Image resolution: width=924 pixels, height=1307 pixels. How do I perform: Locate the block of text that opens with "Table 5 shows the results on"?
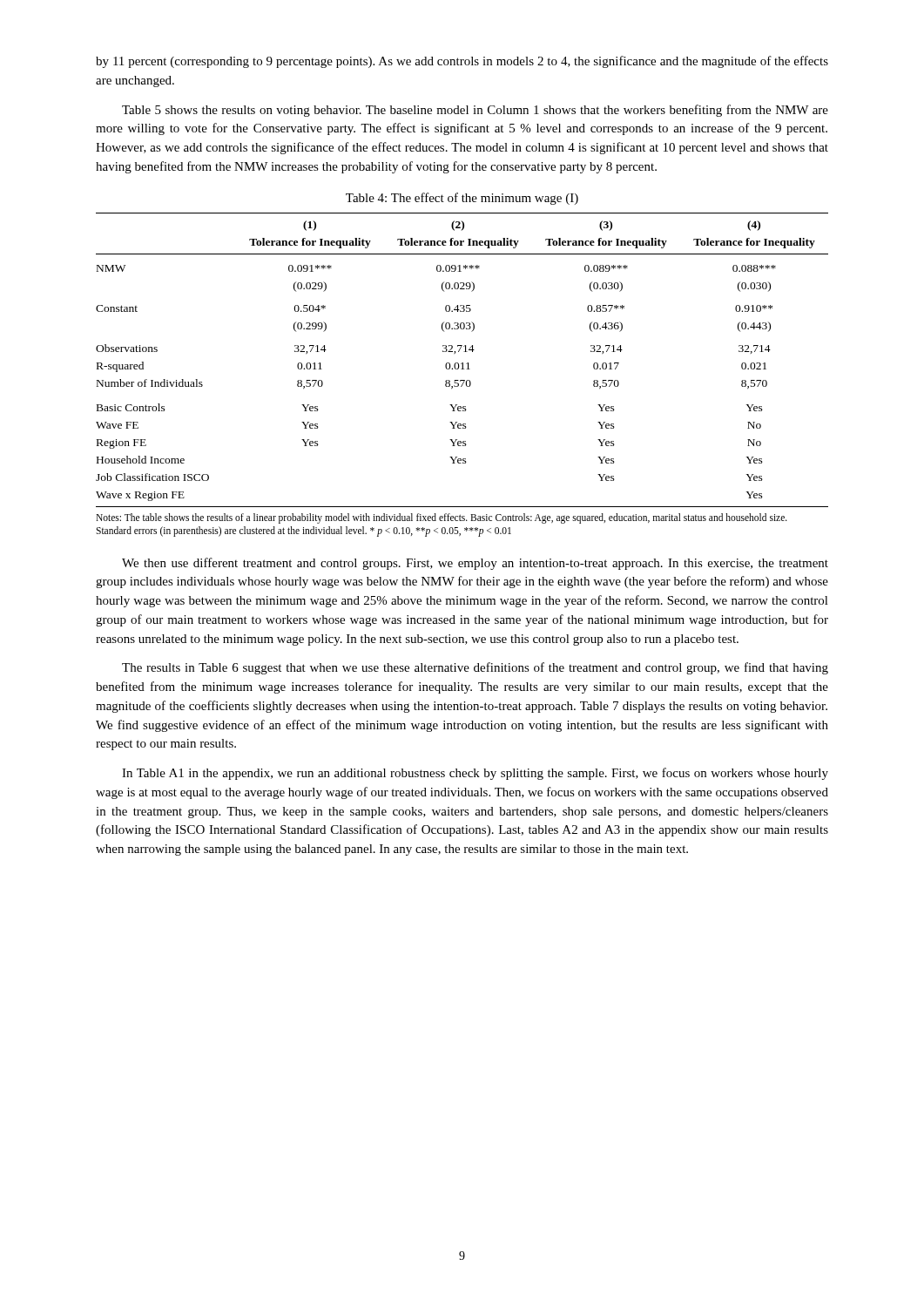point(462,139)
